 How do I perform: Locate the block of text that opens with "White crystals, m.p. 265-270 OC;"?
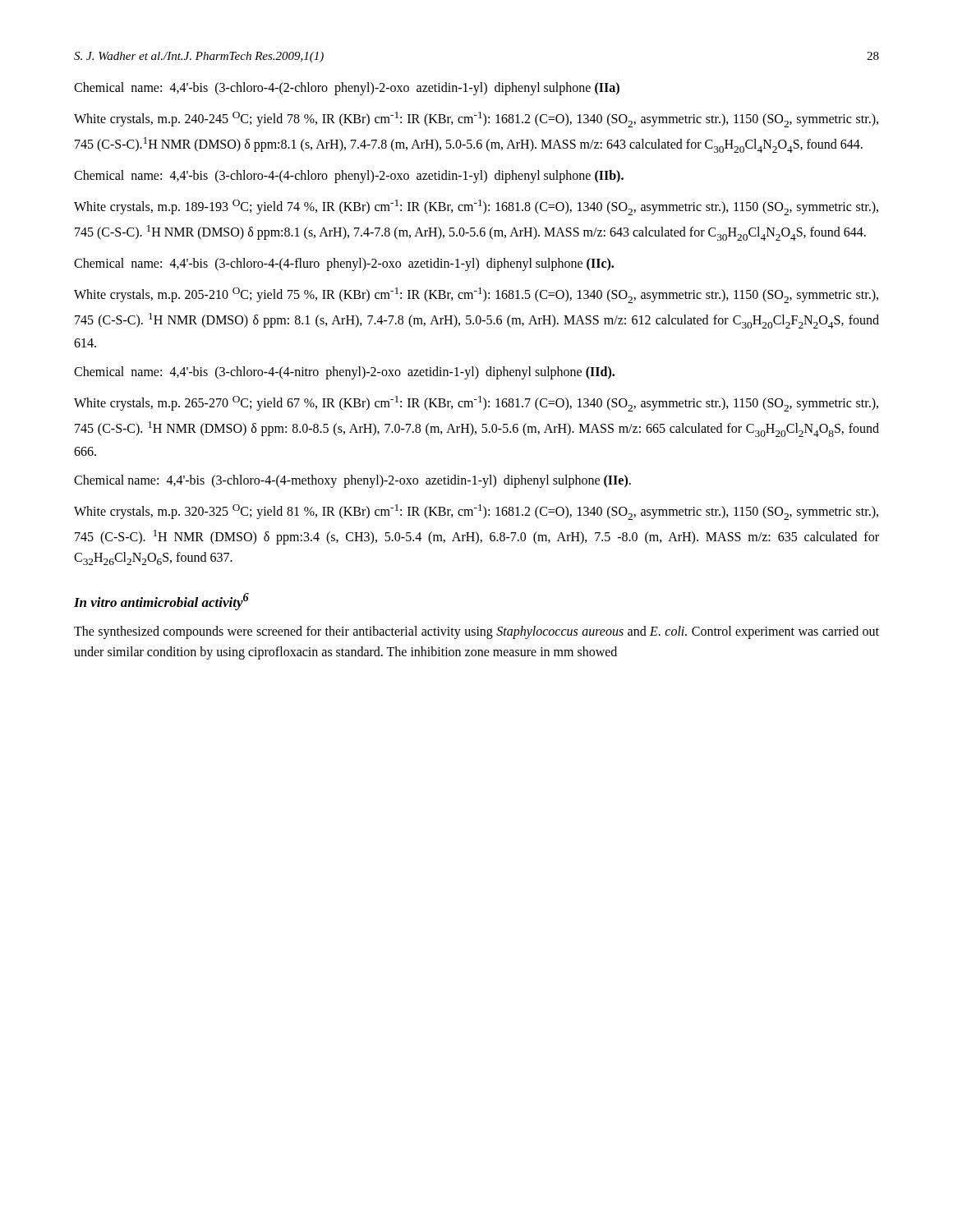[476, 427]
